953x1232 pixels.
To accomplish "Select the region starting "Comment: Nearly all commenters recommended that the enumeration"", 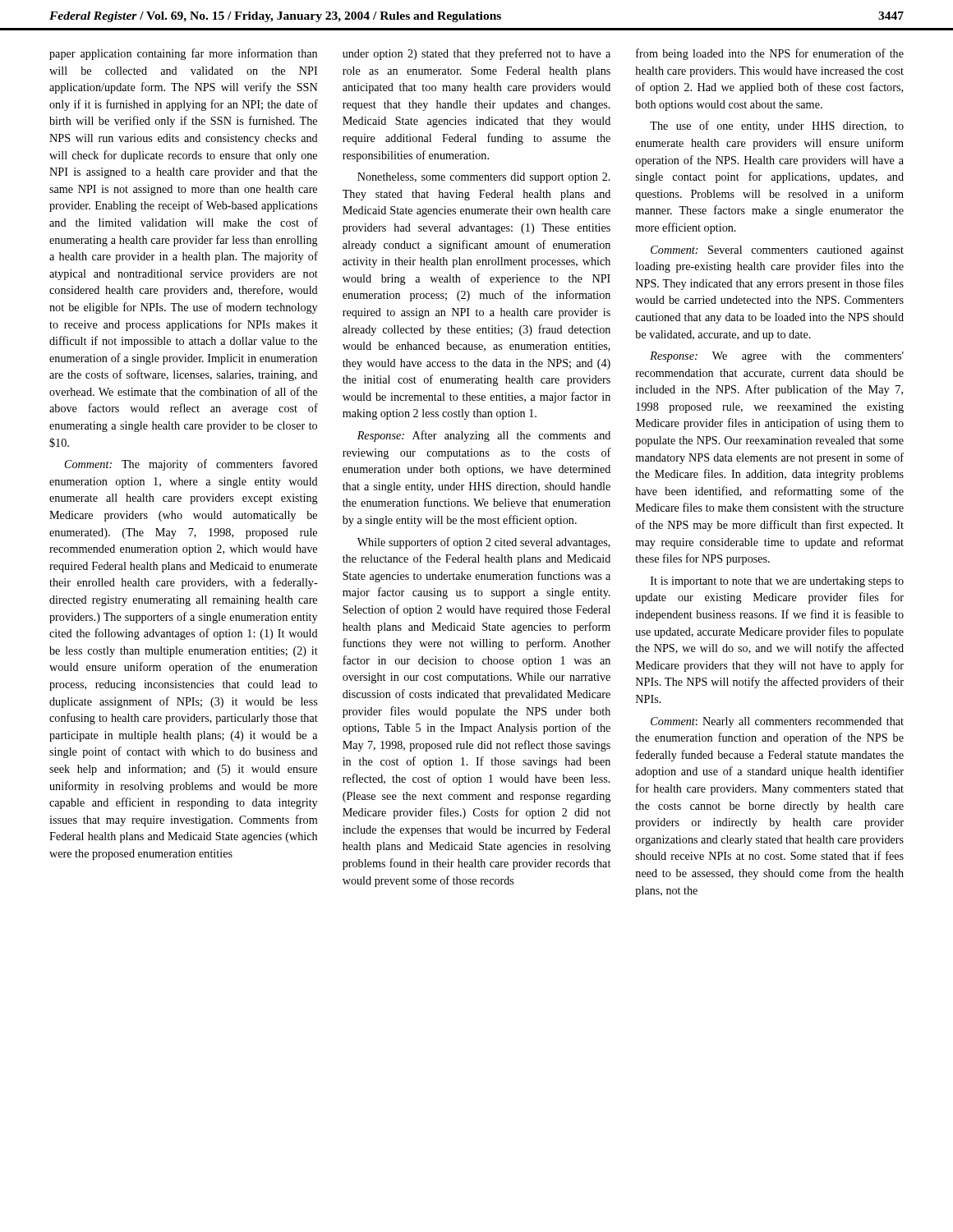I will pos(770,806).
